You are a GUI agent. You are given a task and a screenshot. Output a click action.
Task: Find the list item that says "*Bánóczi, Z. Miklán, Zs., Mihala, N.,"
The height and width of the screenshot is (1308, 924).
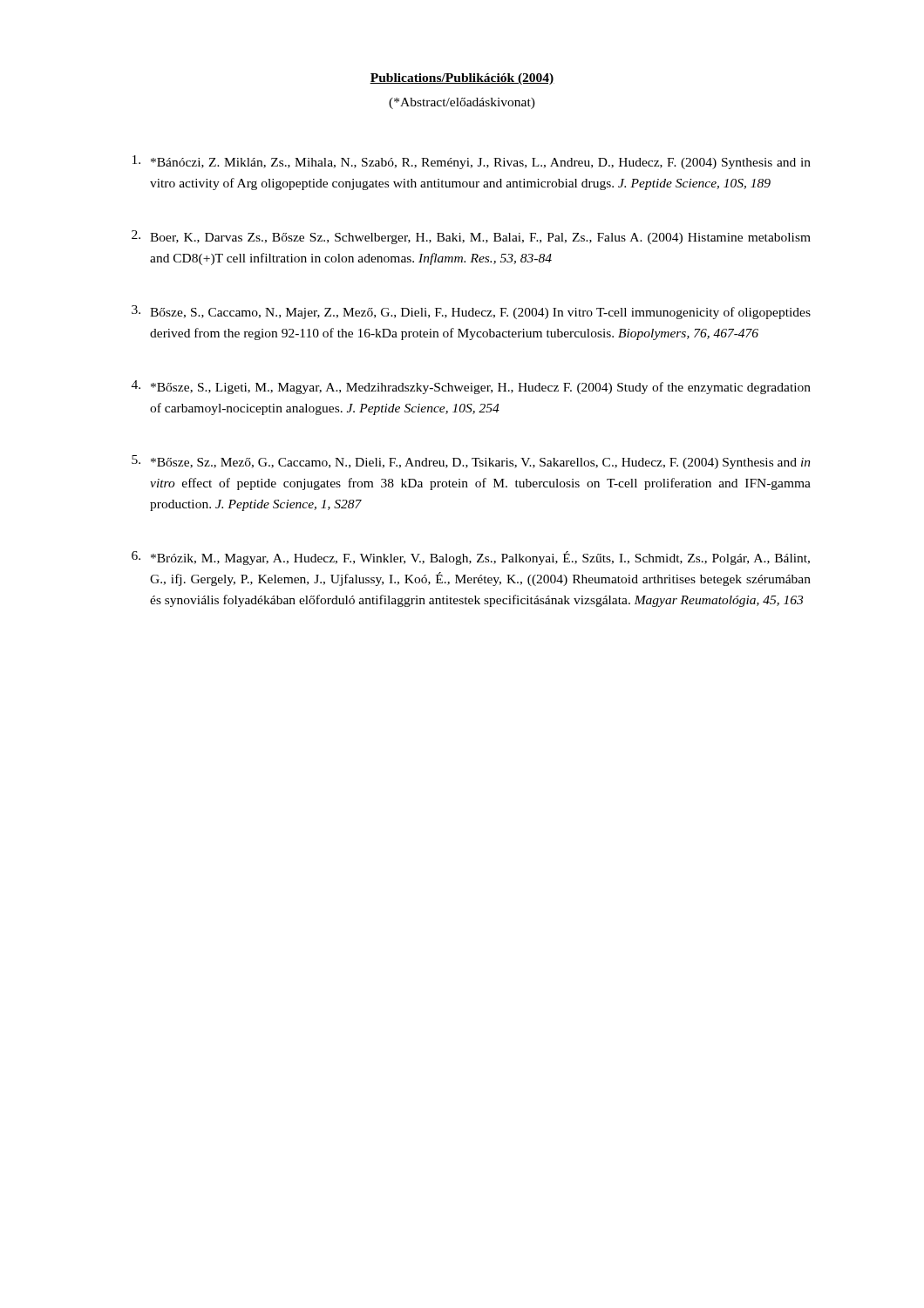point(462,173)
